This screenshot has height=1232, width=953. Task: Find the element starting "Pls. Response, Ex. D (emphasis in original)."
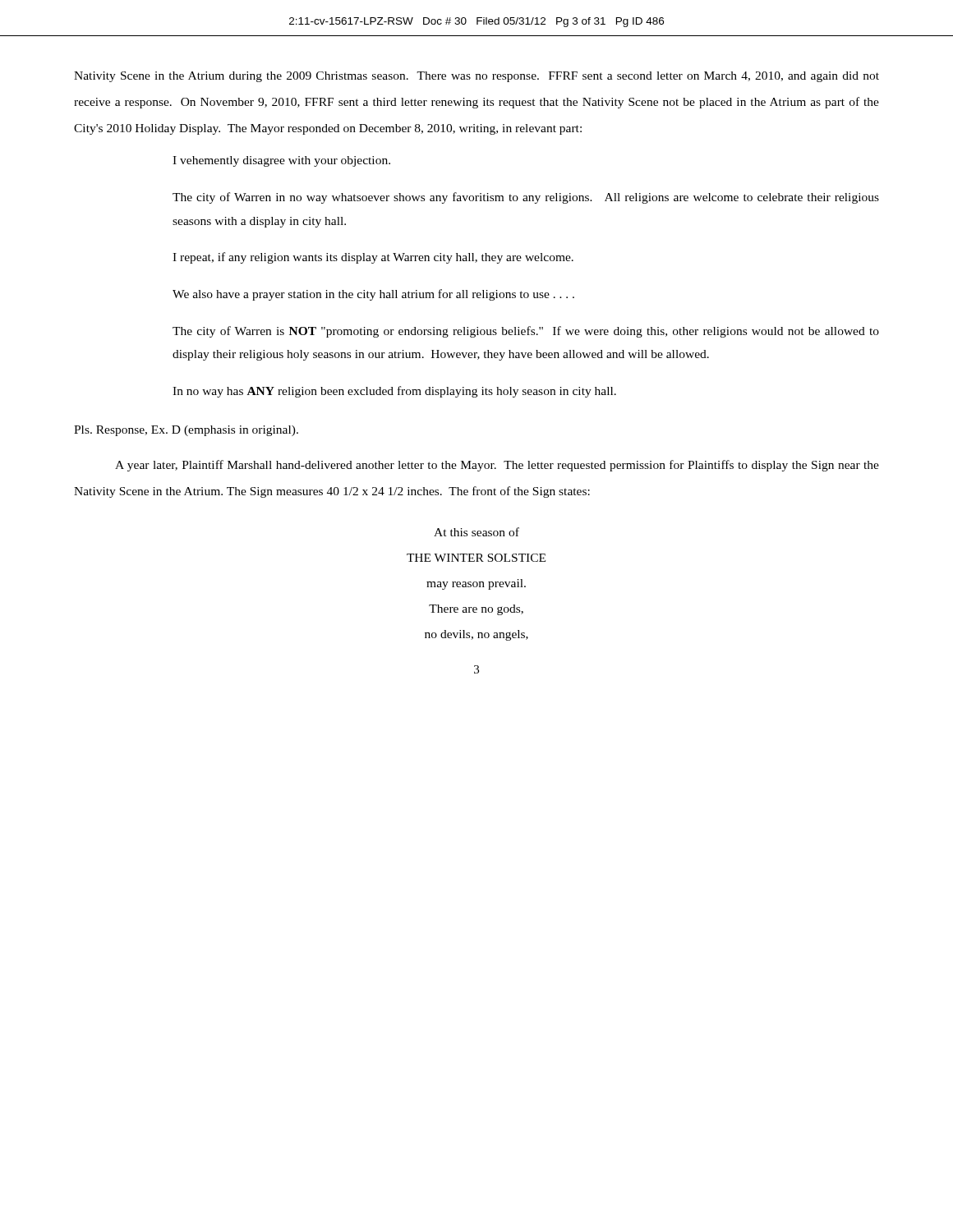(x=186, y=429)
